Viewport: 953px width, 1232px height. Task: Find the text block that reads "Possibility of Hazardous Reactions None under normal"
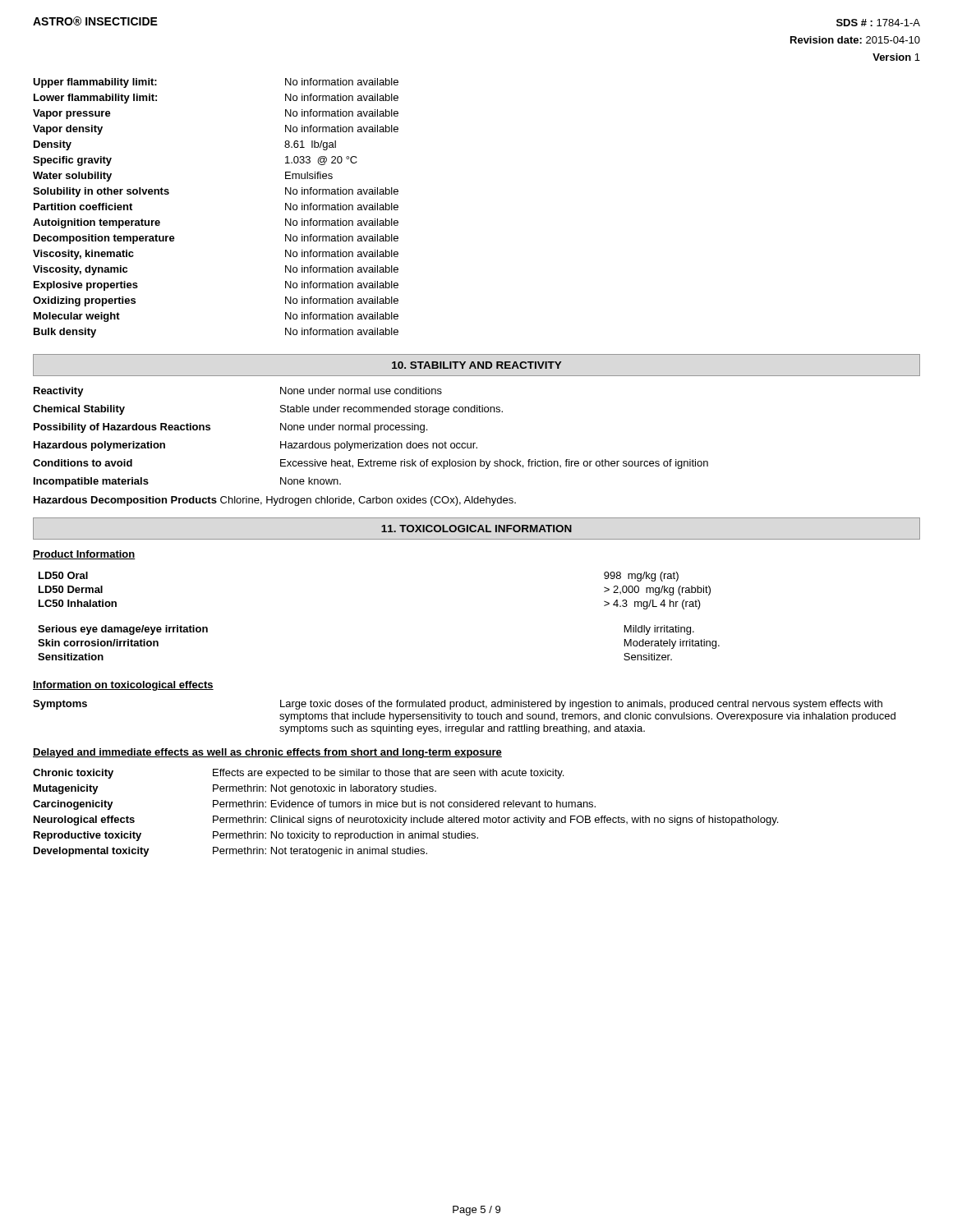point(124,428)
